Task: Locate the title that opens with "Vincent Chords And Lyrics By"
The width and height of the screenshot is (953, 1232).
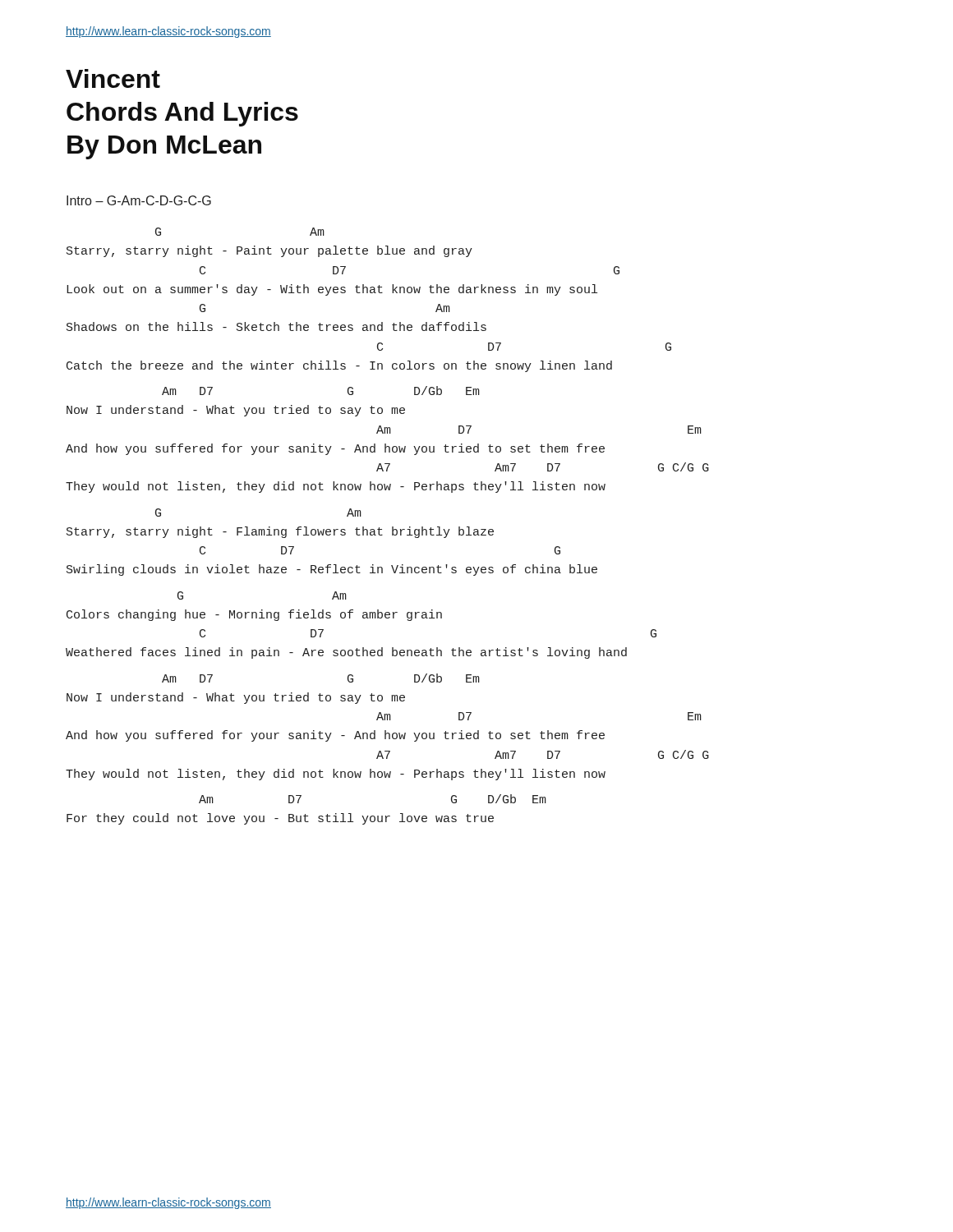Action: [113, 78]
